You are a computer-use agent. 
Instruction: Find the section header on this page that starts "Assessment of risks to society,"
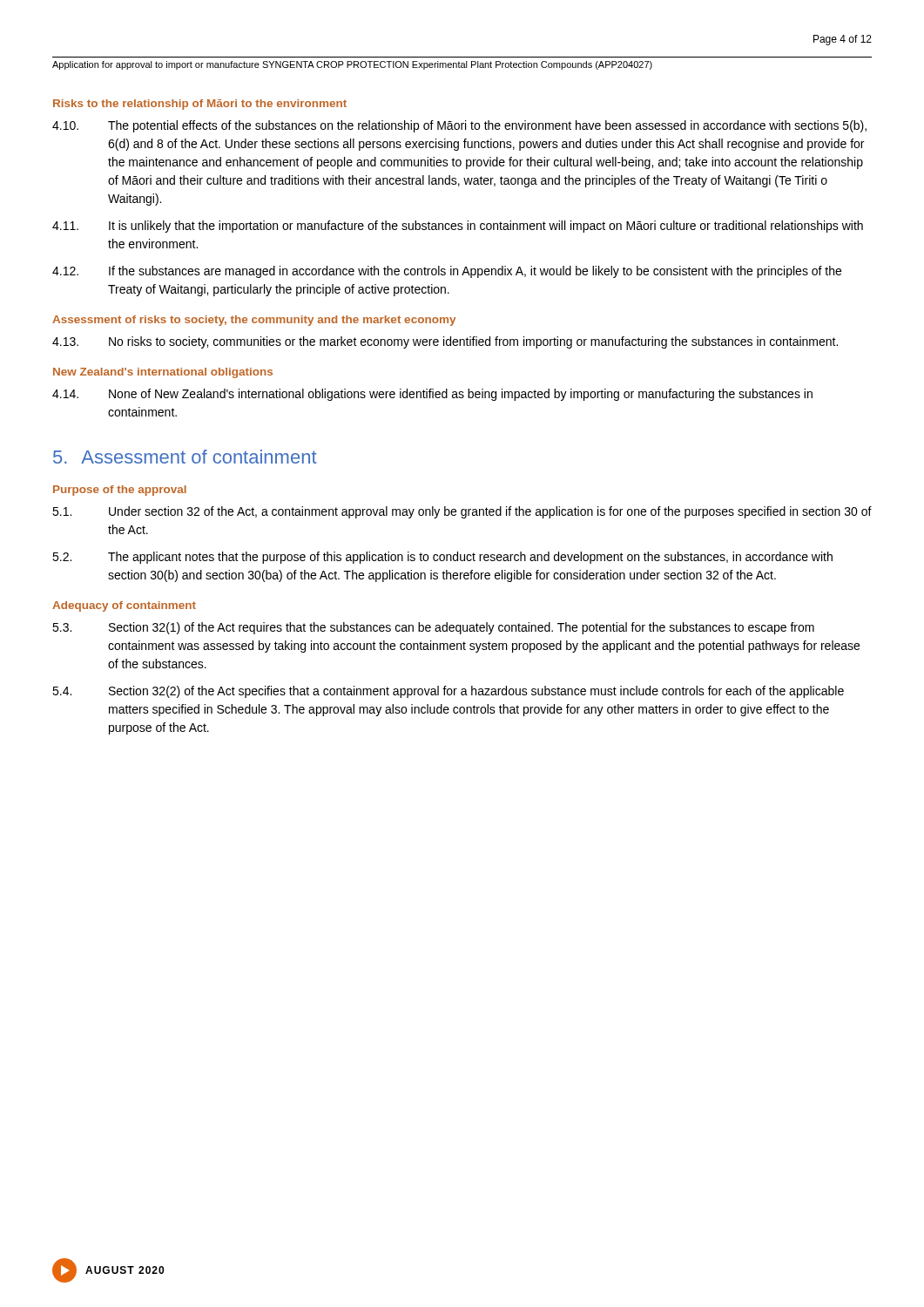click(x=254, y=319)
